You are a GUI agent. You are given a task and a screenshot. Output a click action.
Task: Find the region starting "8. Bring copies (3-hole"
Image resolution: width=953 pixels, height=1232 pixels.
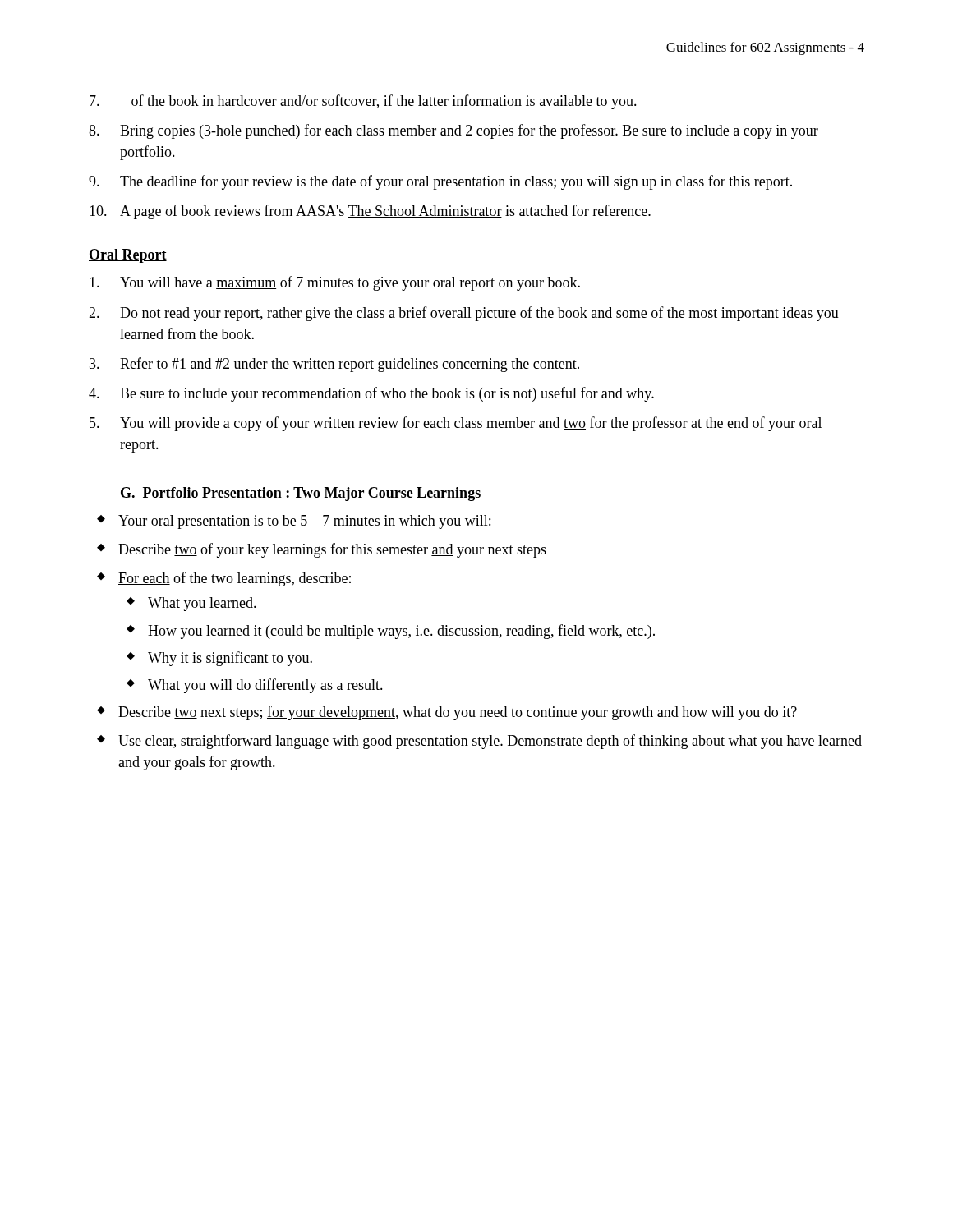(x=492, y=141)
